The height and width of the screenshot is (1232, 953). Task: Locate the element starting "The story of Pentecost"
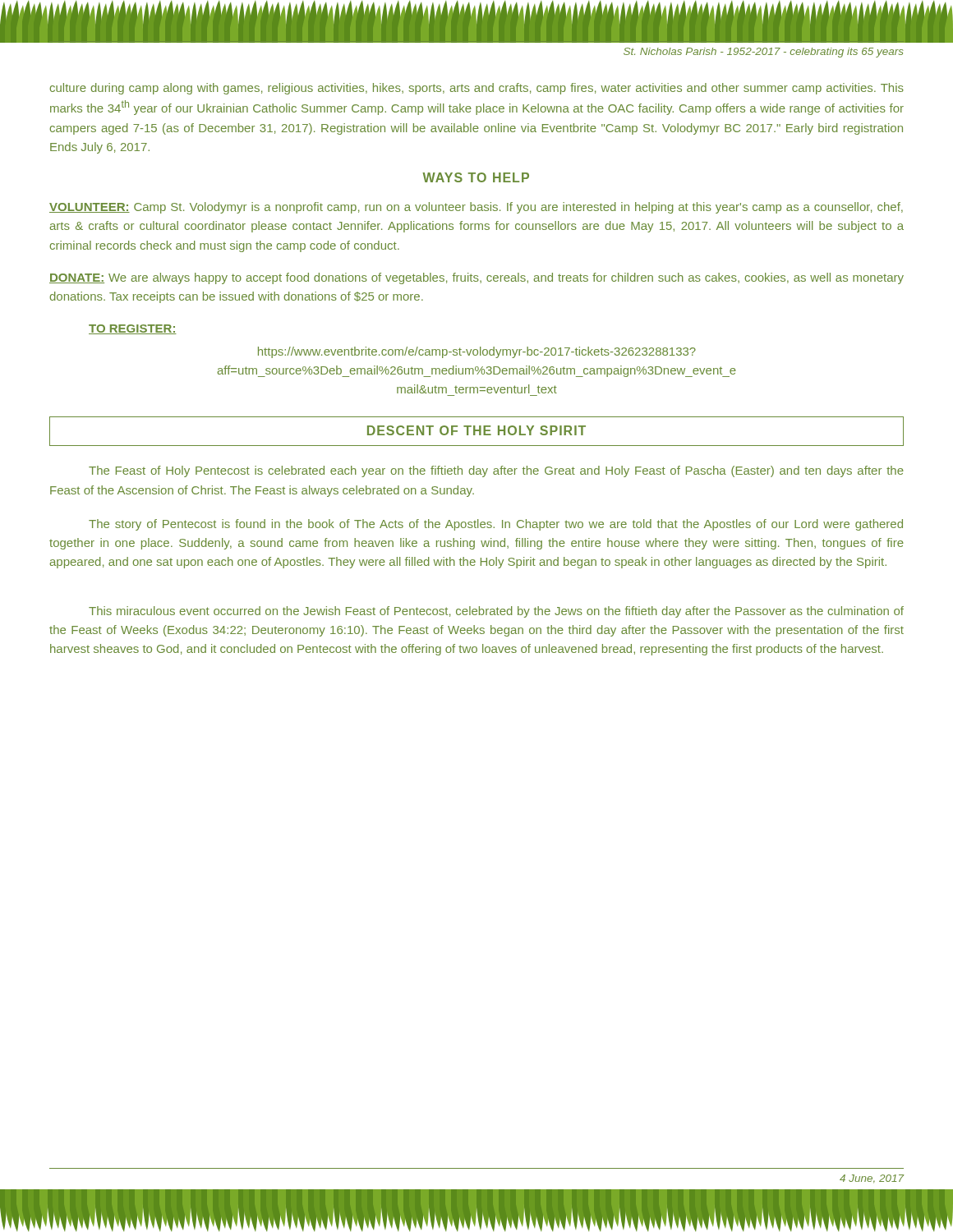click(x=476, y=543)
